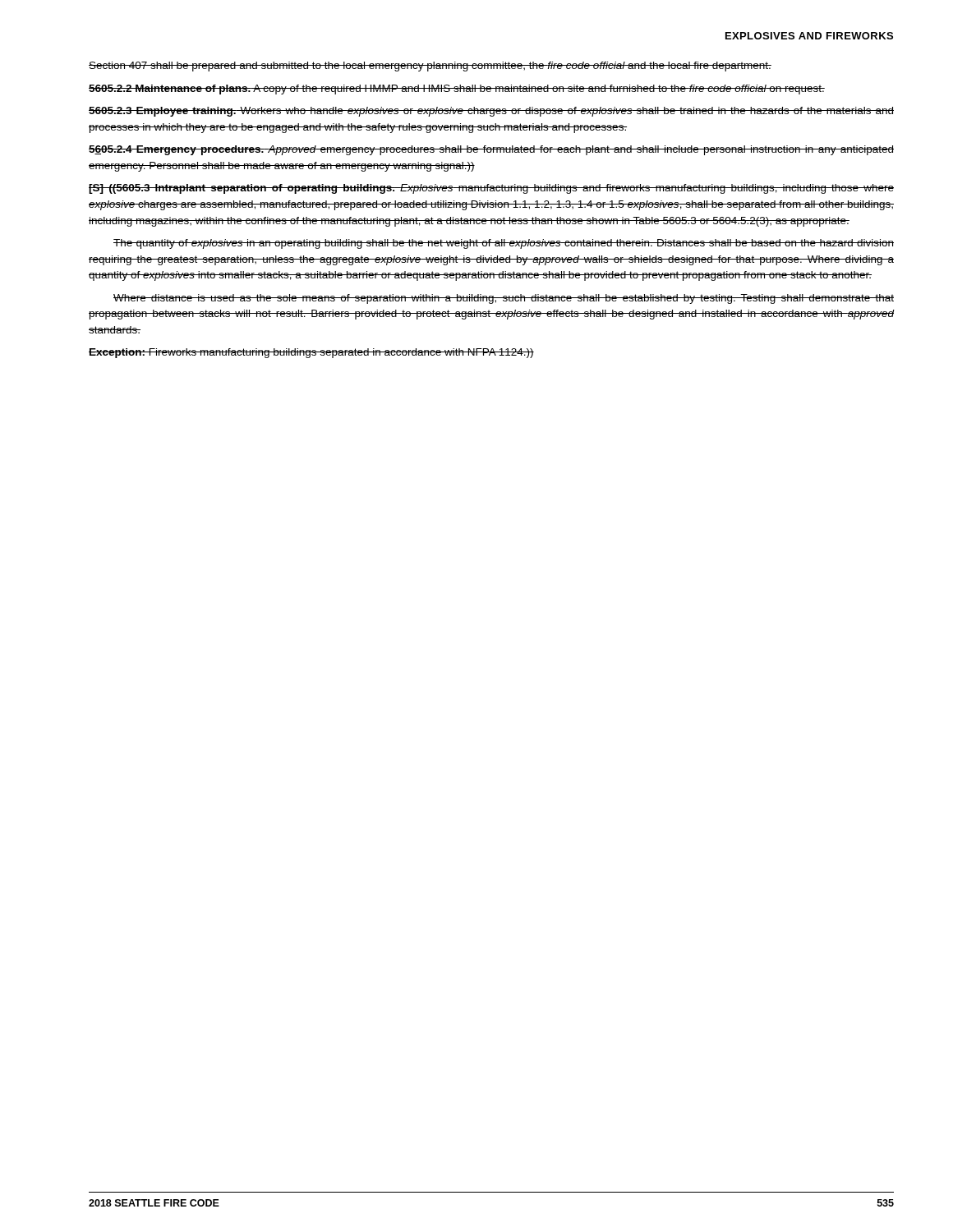953x1232 pixels.
Task: Click on the text block with the text "[S] ((5605.3 Intraplant"
Action: [491, 204]
